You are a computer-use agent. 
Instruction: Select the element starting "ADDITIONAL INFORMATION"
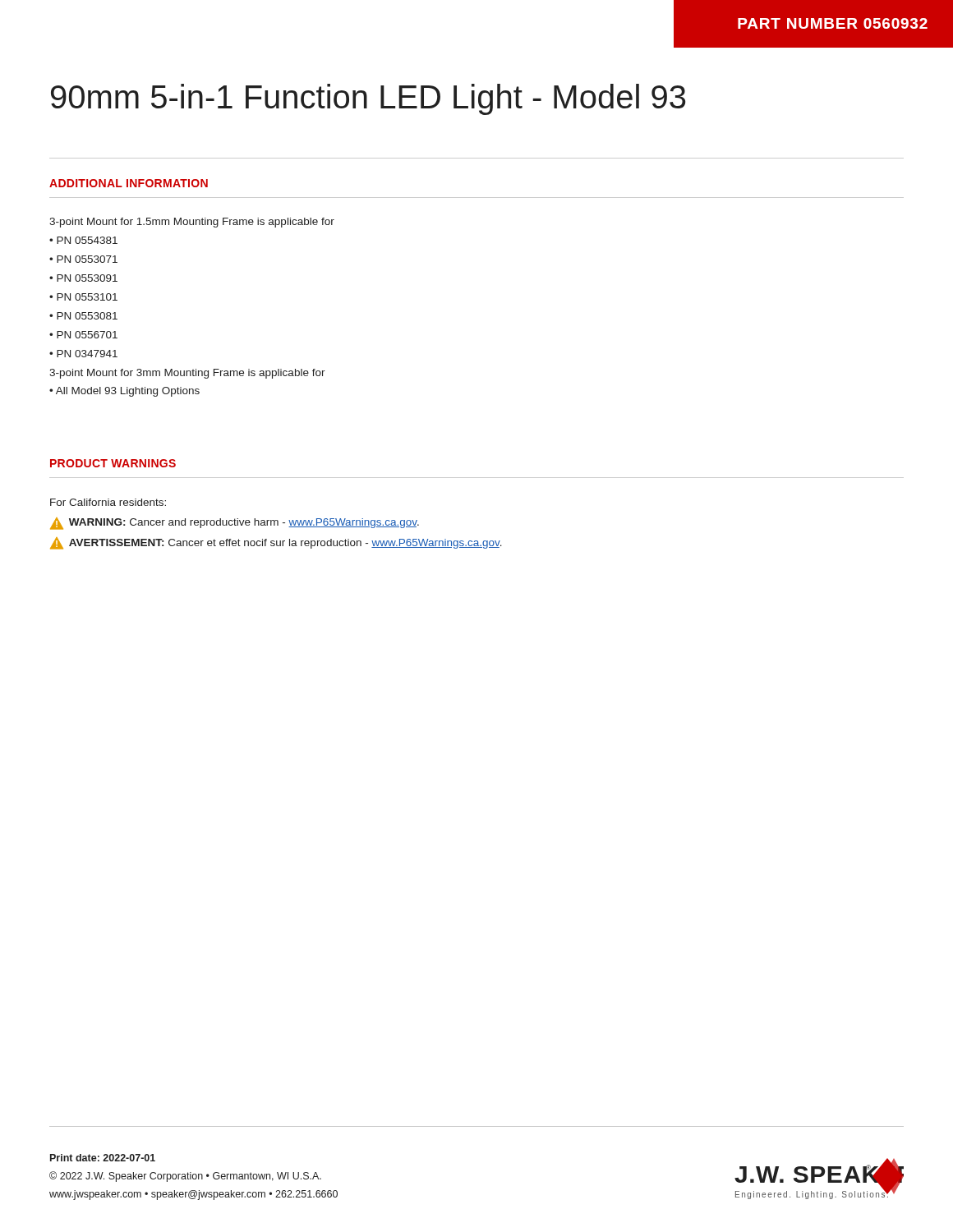pyautogui.click(x=129, y=183)
